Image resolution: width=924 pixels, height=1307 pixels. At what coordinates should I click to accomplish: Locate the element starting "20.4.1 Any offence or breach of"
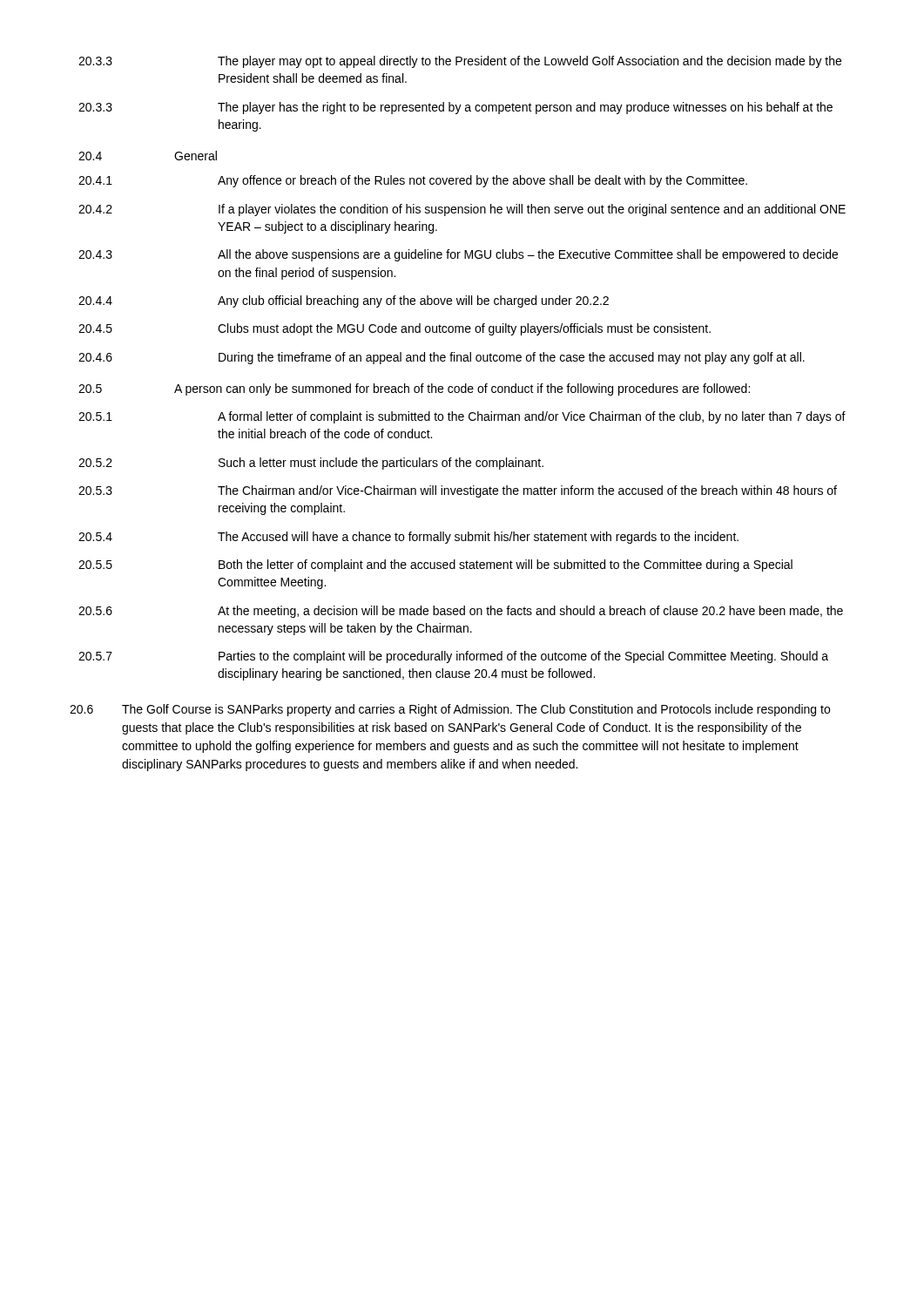462,181
